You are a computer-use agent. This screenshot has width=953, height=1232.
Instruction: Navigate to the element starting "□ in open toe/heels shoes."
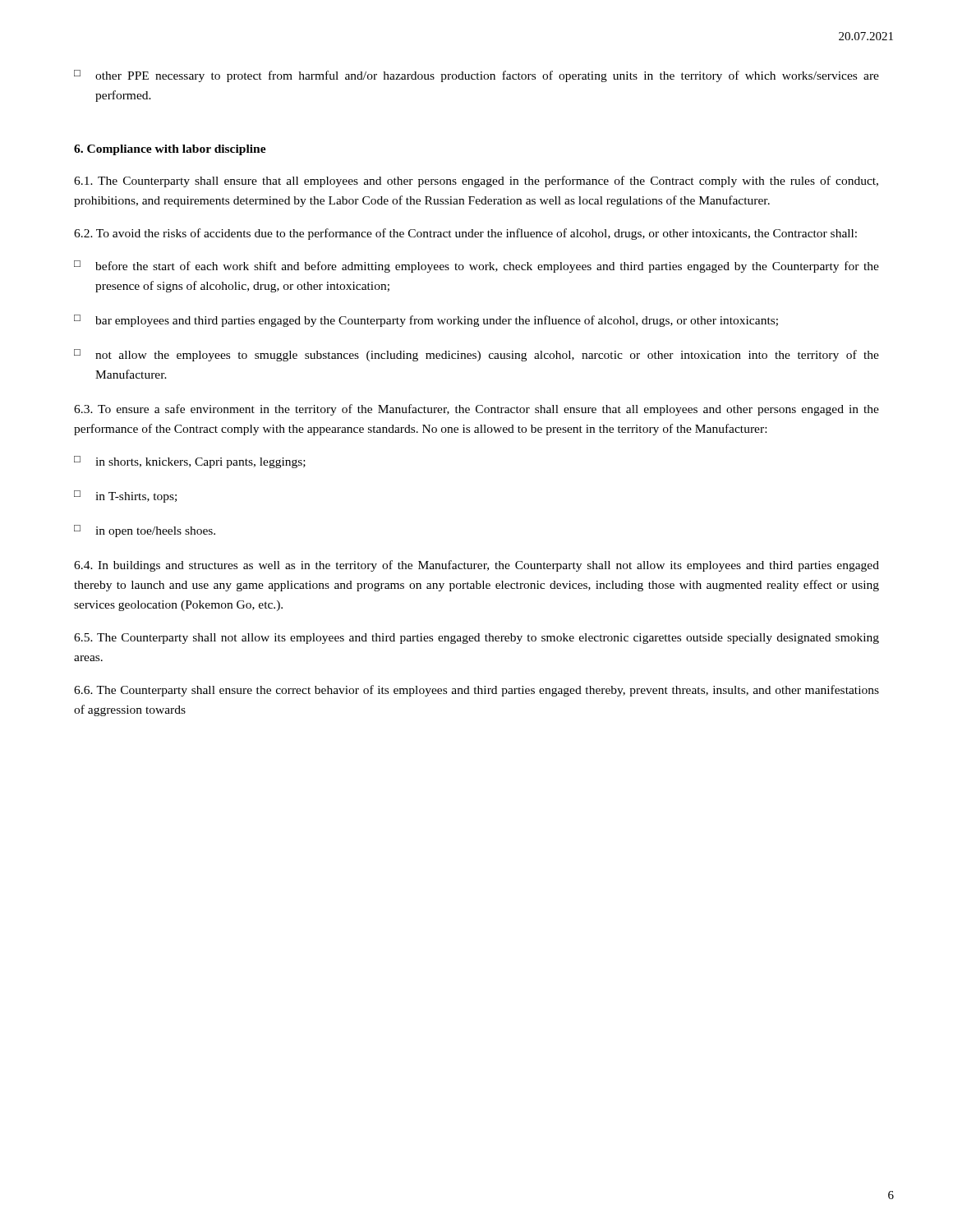145,531
